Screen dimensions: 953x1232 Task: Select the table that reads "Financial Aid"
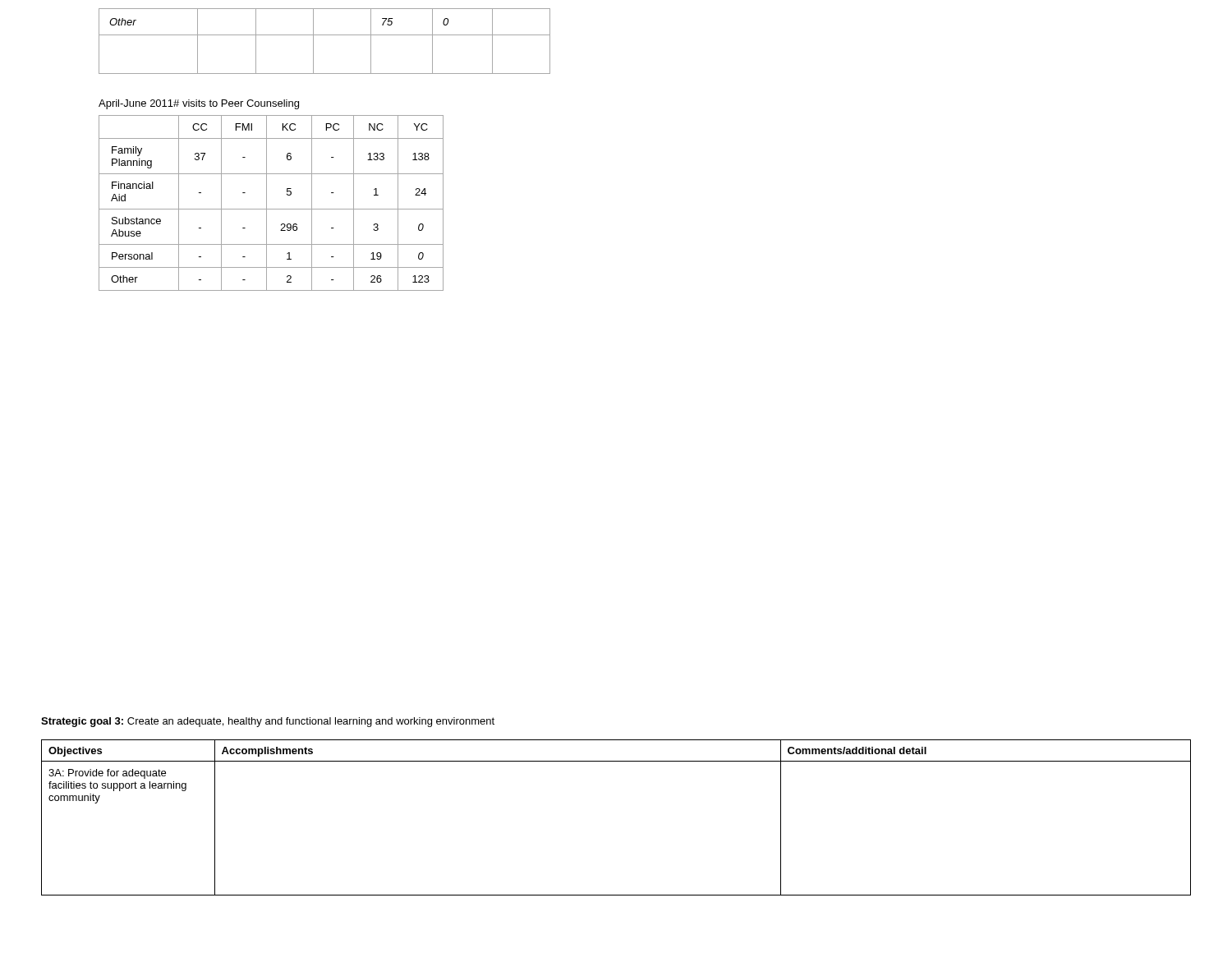(x=287, y=203)
